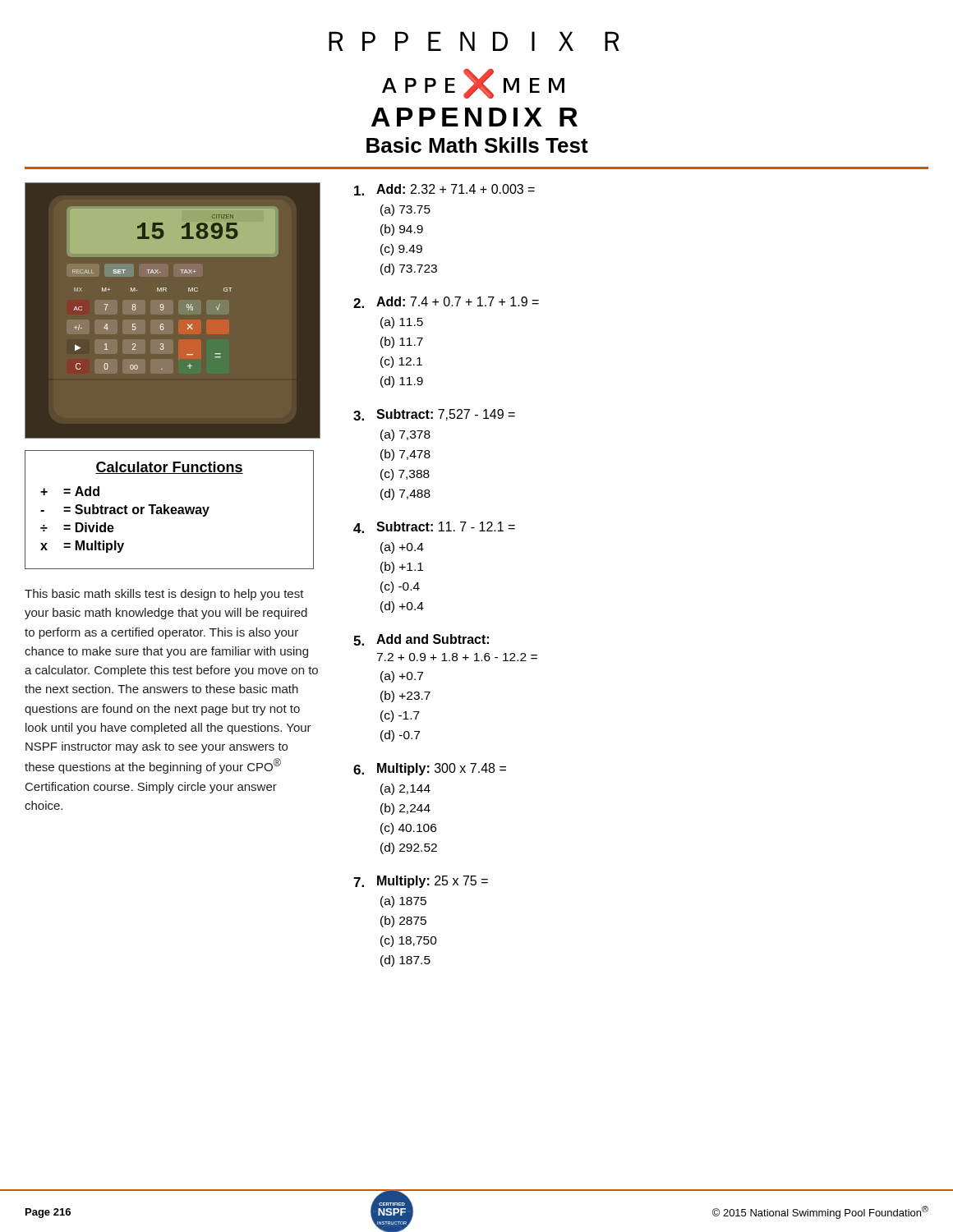Find the list item containing "- = Subtract"
The width and height of the screenshot is (953, 1232).
125,510
